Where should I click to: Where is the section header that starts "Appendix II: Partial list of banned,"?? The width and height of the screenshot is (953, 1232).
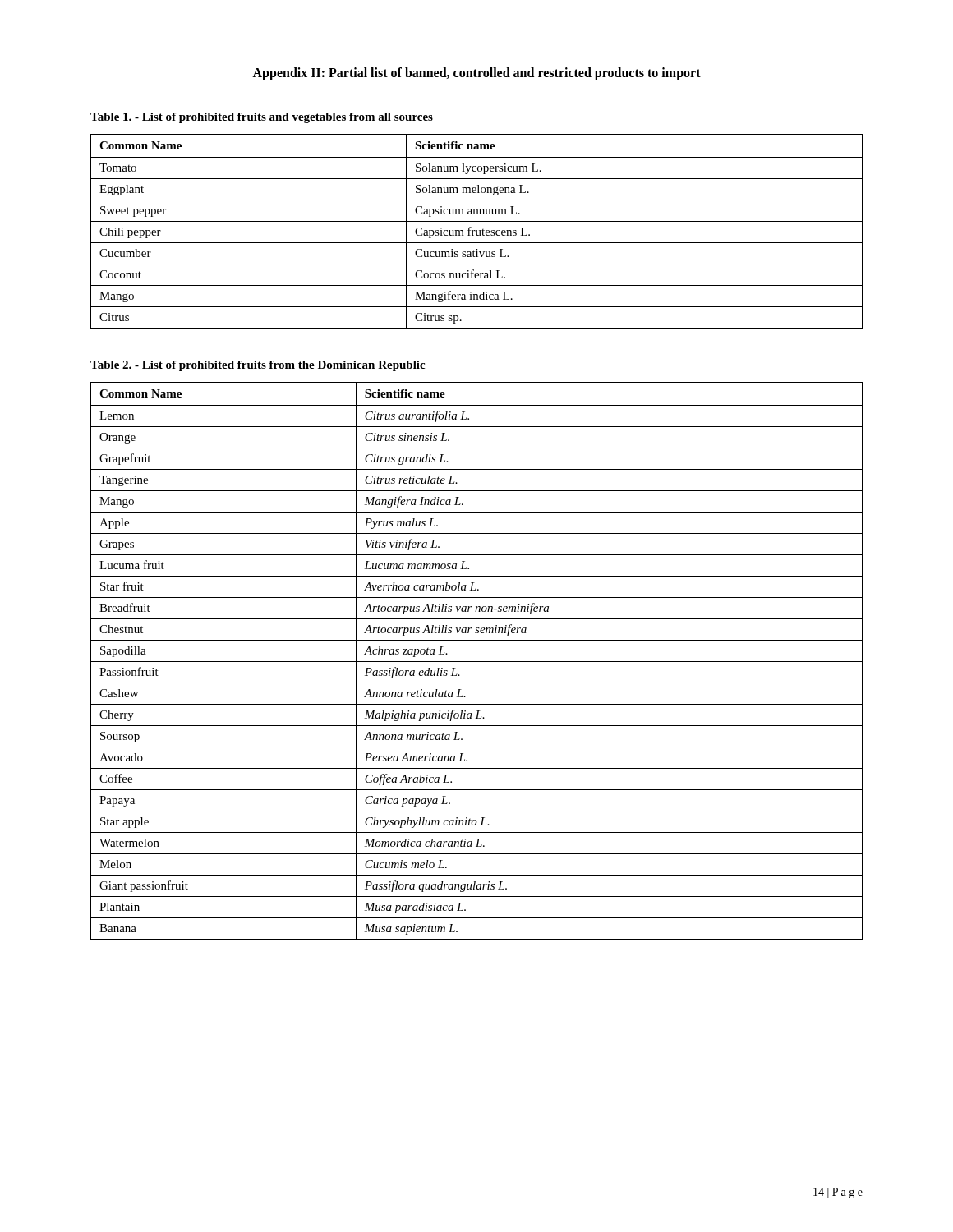pos(476,73)
